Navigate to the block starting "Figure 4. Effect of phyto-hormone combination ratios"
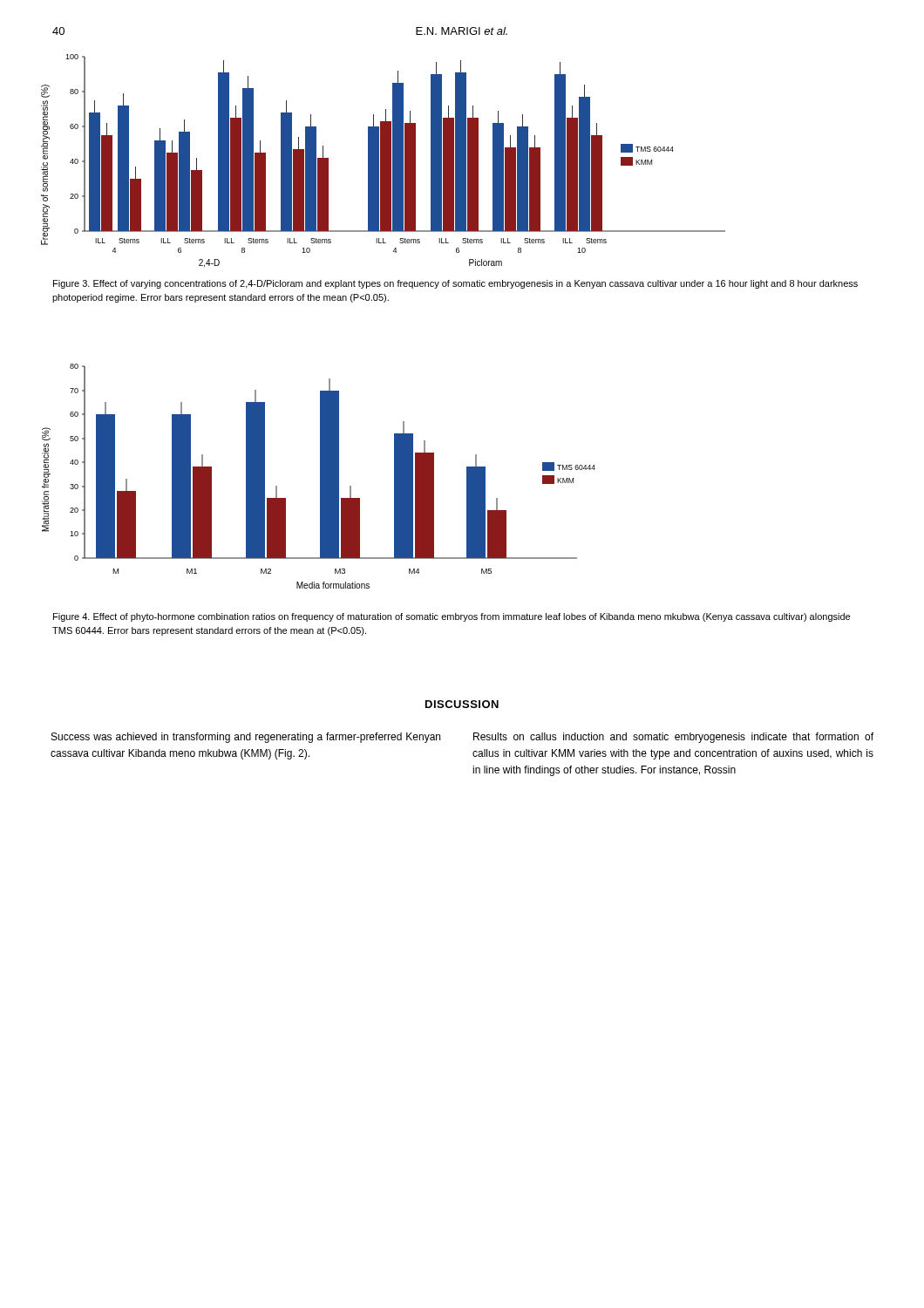Screen dimensions: 1308x924 [451, 623]
